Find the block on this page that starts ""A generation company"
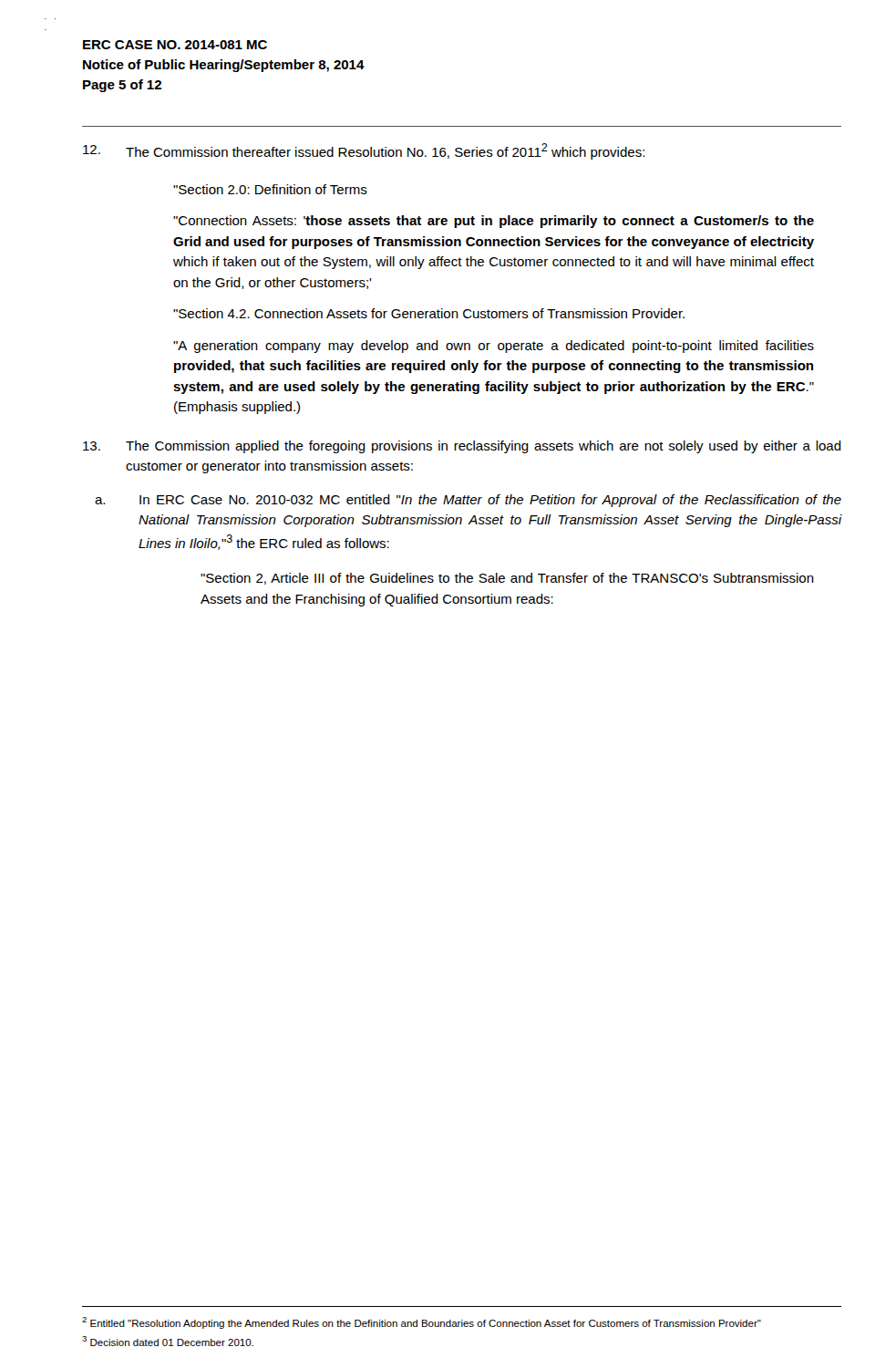Screen dimensions: 1368x896 point(494,376)
